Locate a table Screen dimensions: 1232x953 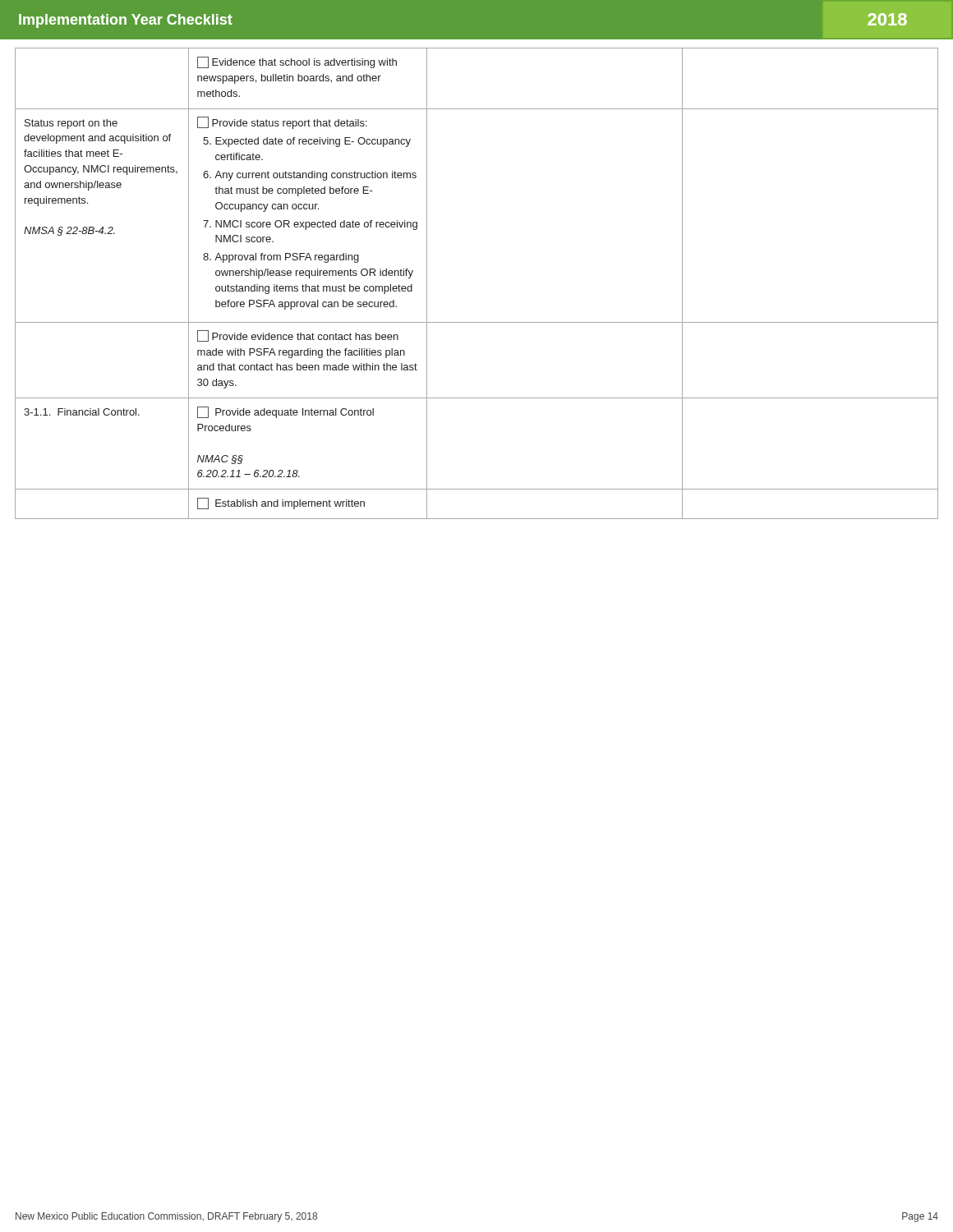click(476, 283)
